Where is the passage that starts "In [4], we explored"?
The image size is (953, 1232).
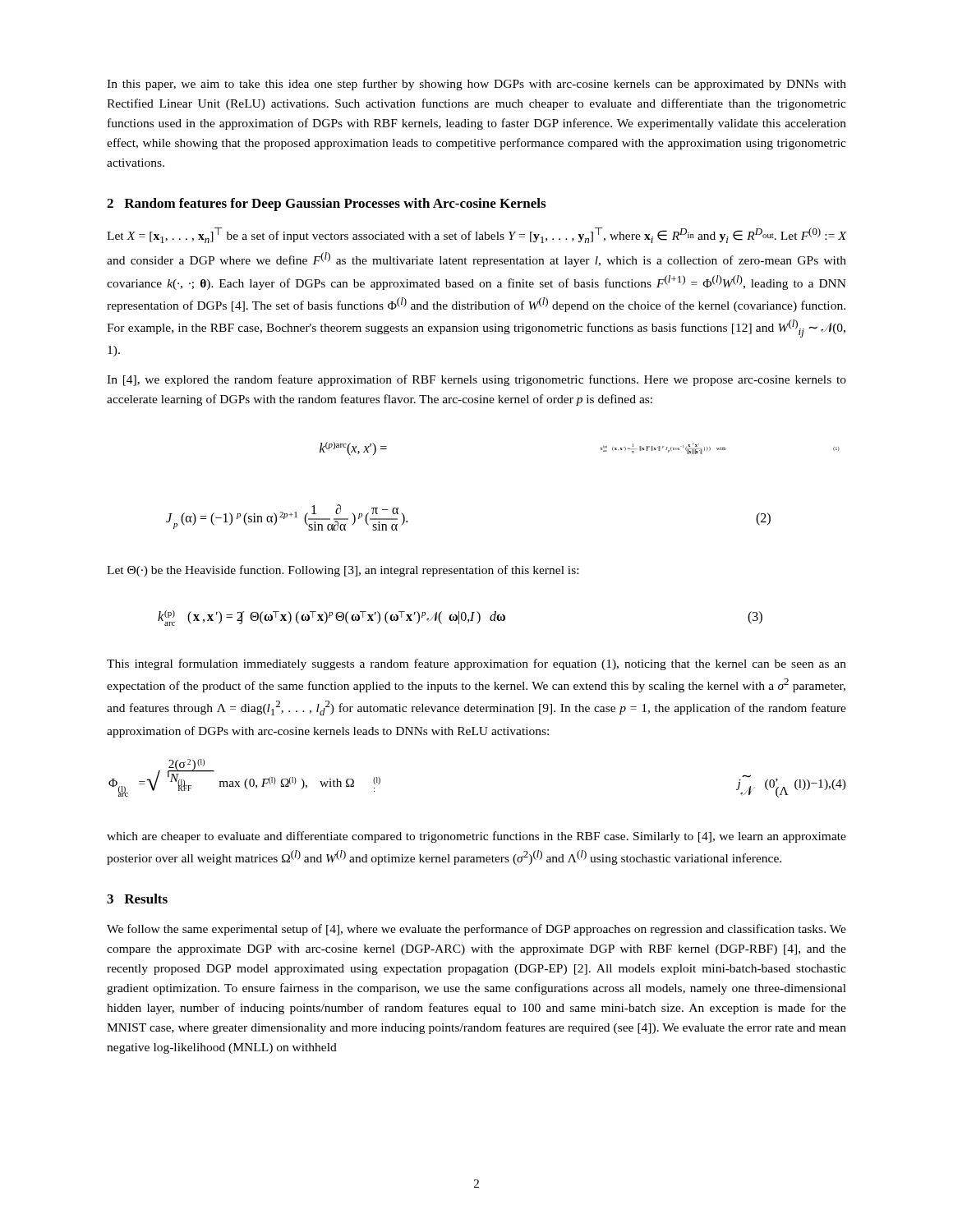coord(476,389)
